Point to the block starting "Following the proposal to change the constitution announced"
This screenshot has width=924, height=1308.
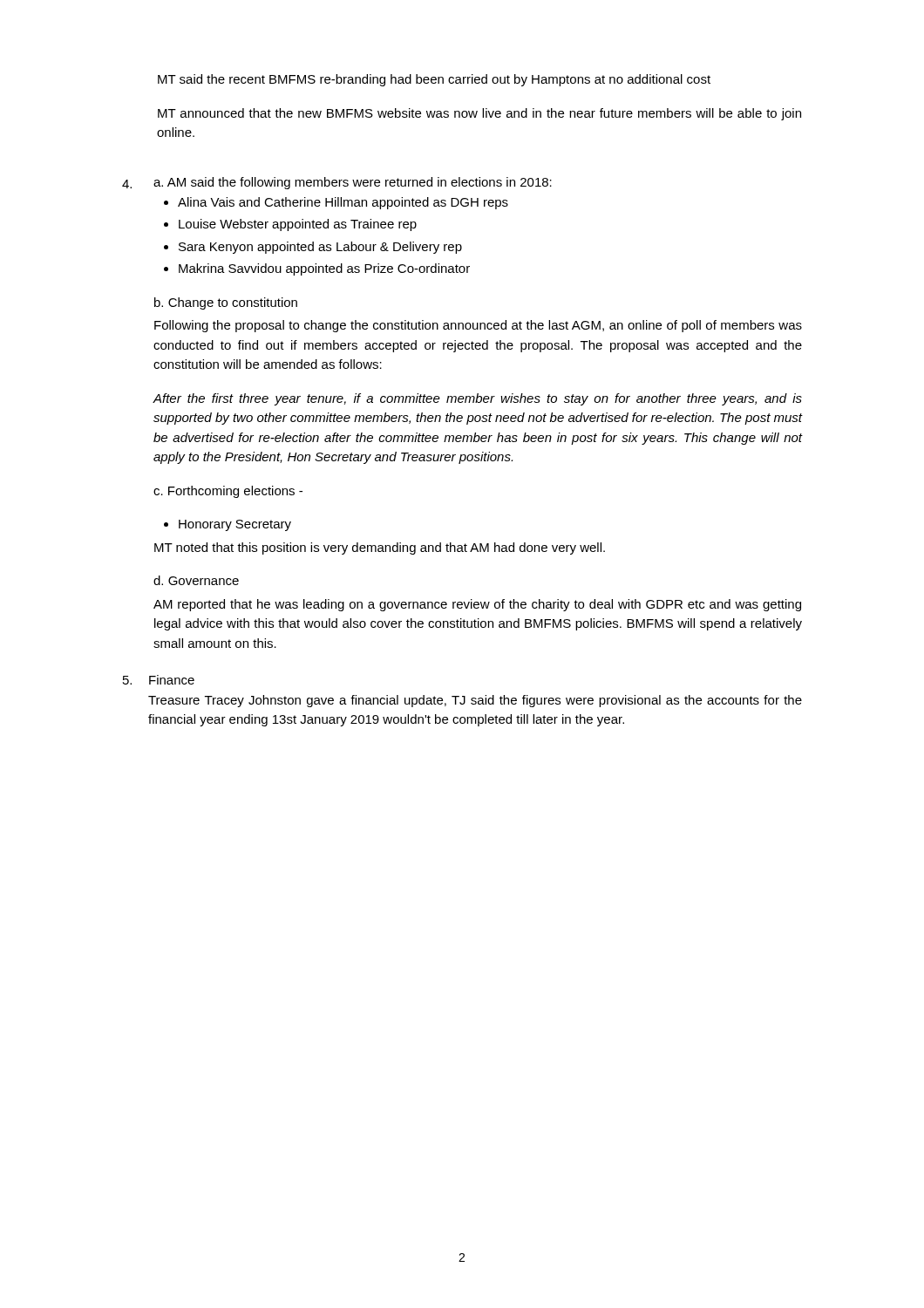point(478,344)
